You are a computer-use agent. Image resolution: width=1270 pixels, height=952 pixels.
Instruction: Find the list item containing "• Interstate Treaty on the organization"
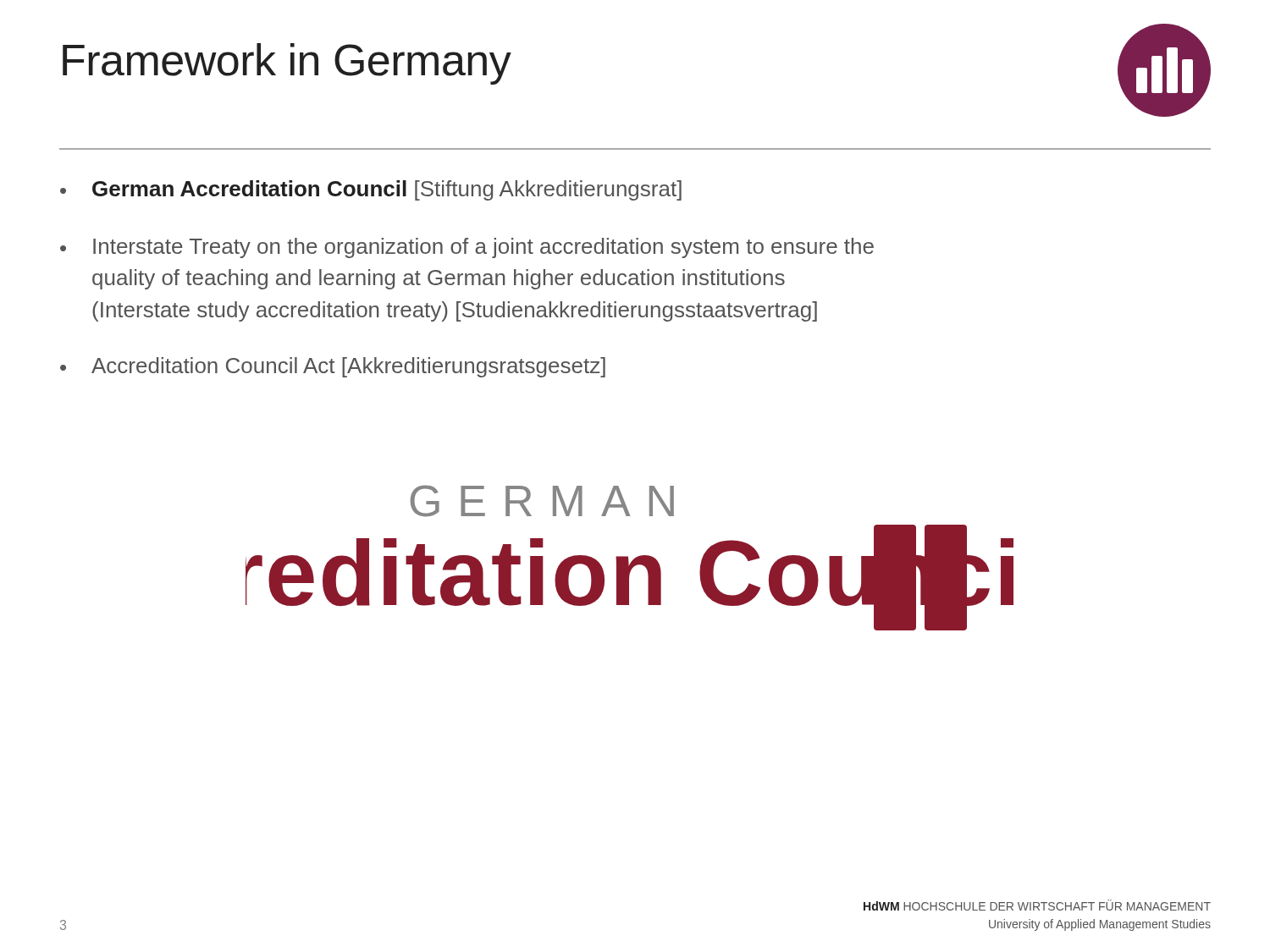(x=467, y=279)
